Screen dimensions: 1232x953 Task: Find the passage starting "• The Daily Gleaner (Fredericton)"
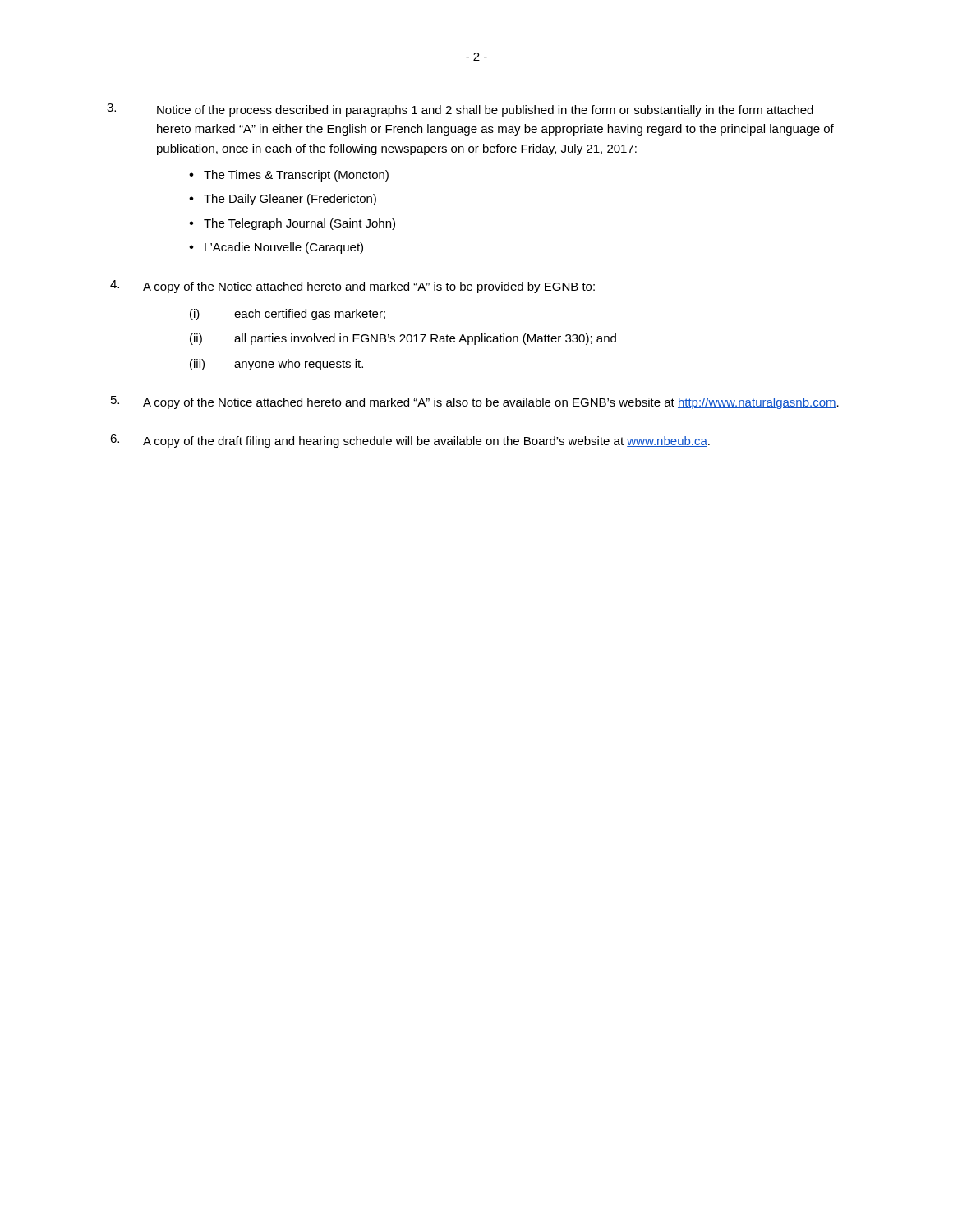pyautogui.click(x=283, y=199)
